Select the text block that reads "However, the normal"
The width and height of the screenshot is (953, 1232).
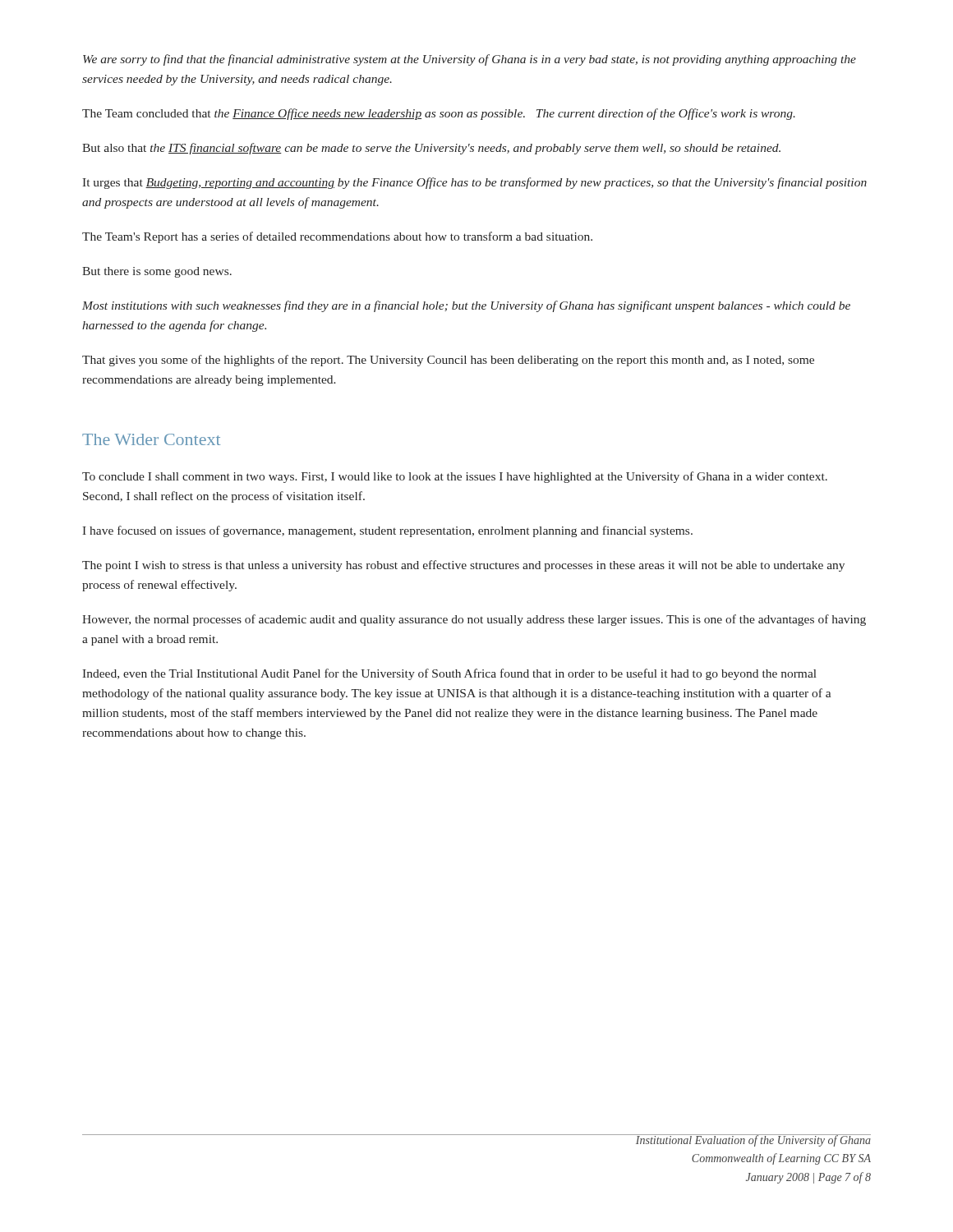pyautogui.click(x=474, y=629)
